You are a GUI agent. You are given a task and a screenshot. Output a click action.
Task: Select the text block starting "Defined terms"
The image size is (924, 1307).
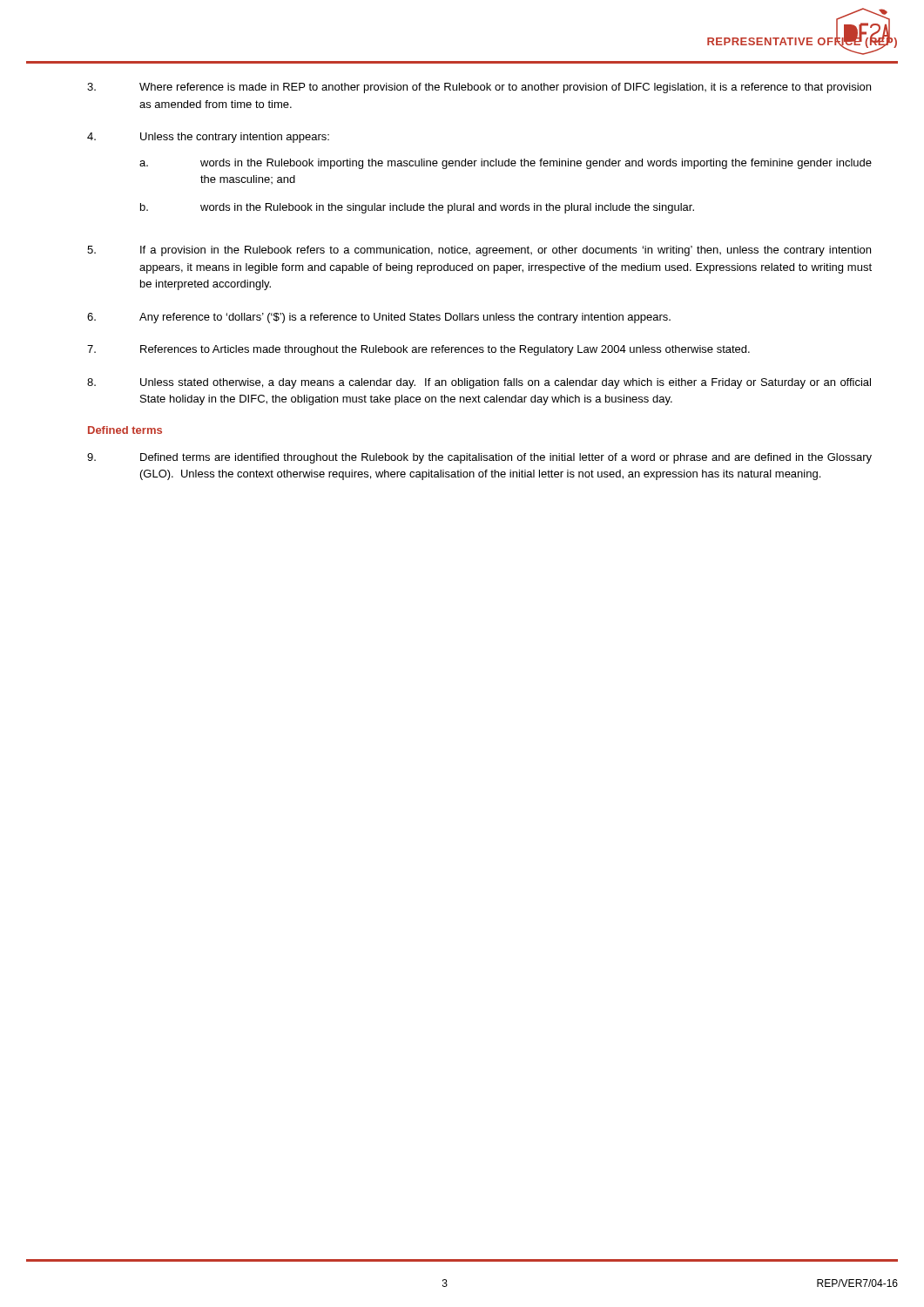click(x=125, y=430)
